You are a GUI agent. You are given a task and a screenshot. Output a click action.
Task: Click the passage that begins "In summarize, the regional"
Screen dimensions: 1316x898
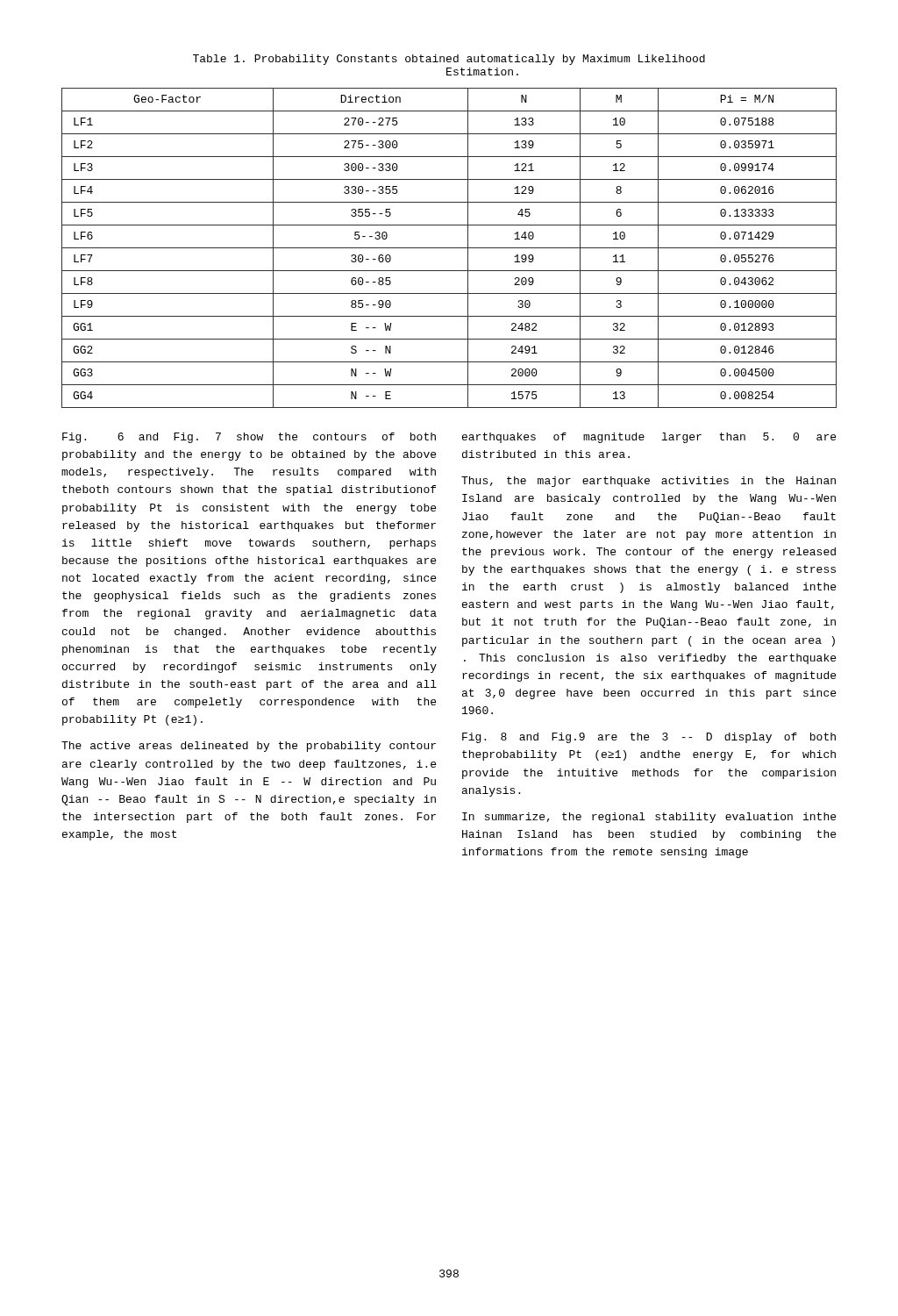tap(649, 835)
